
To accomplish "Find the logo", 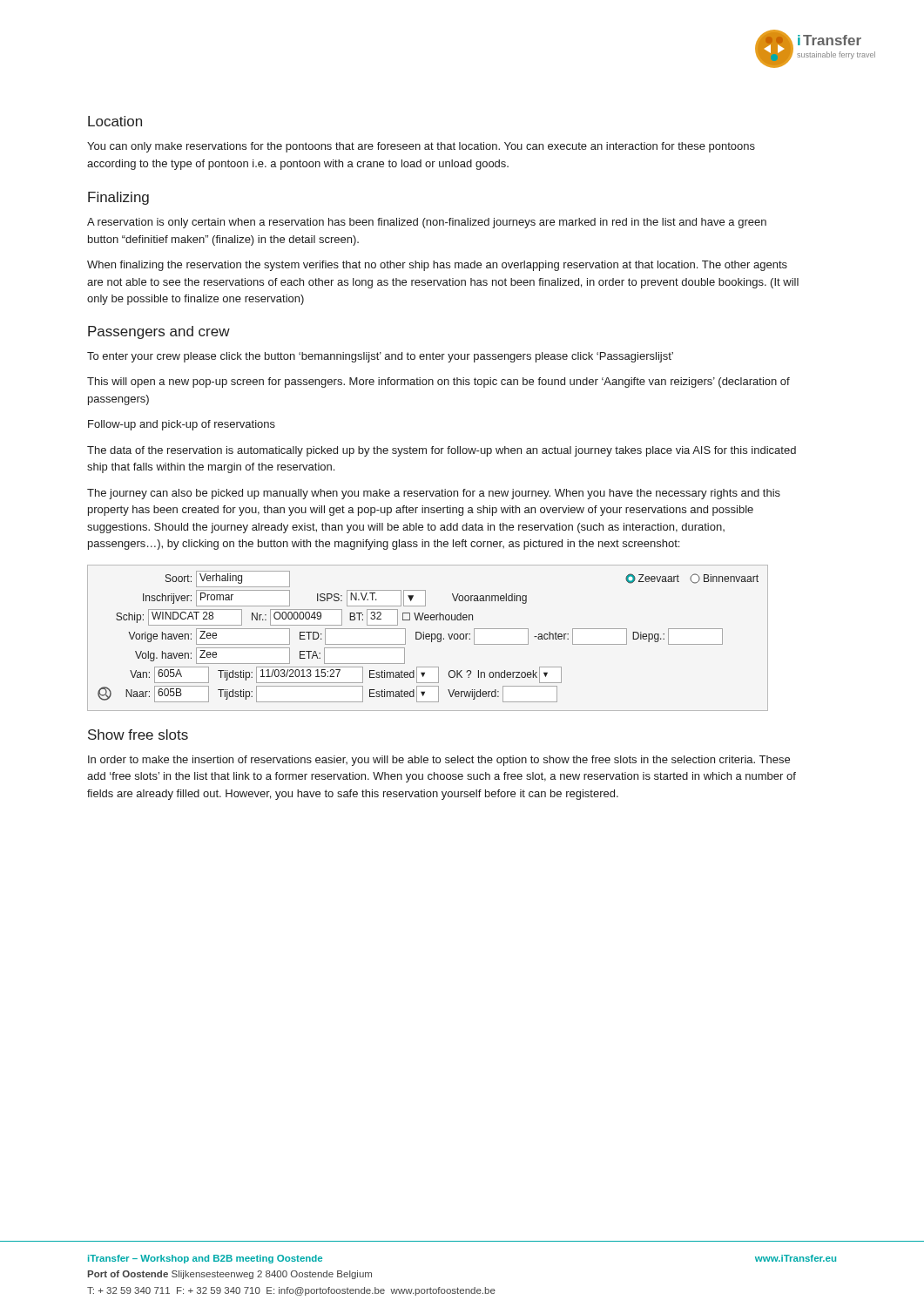I will pyautogui.click(x=813, y=56).
